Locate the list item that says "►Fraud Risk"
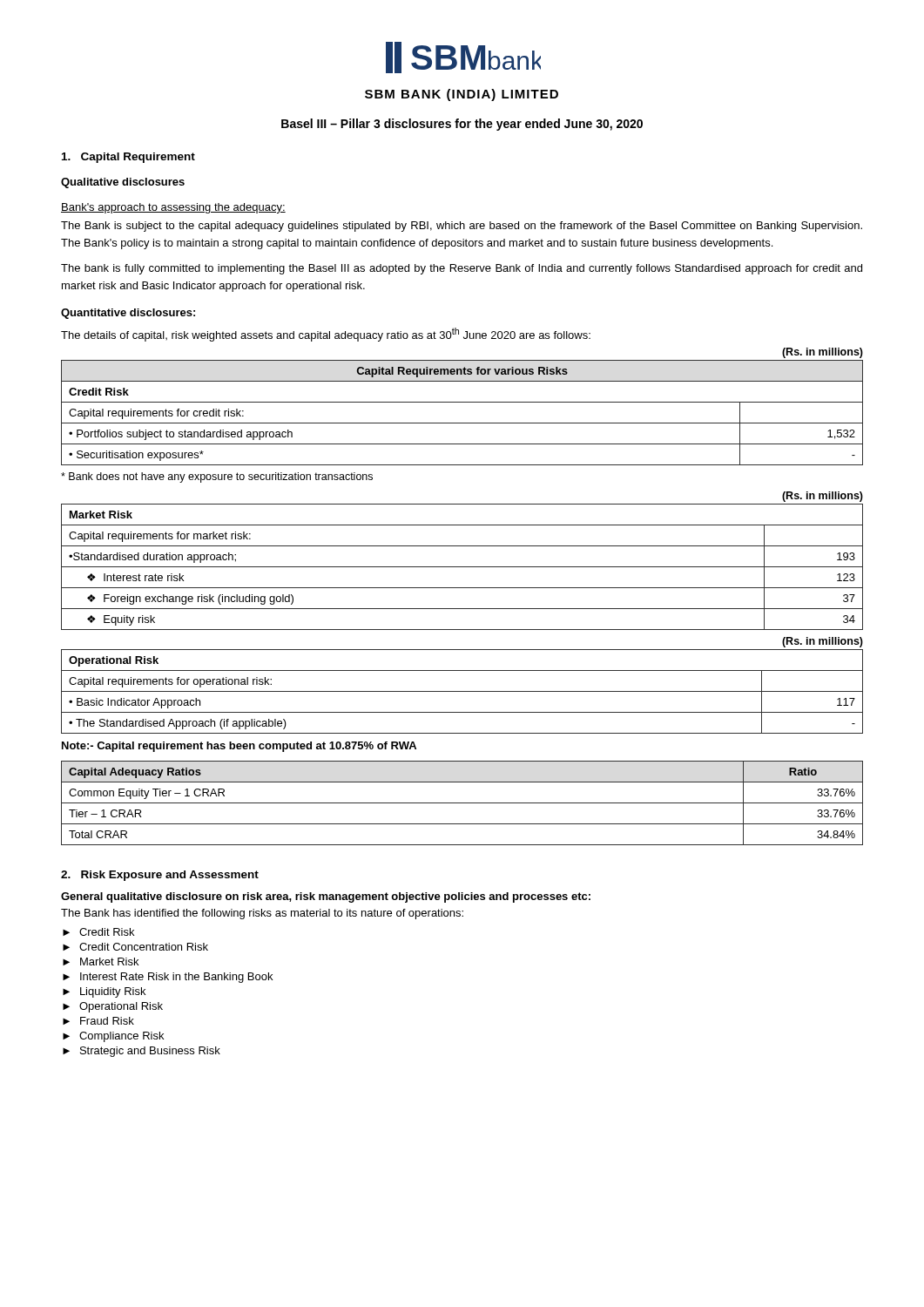The height and width of the screenshot is (1307, 924). [97, 1021]
